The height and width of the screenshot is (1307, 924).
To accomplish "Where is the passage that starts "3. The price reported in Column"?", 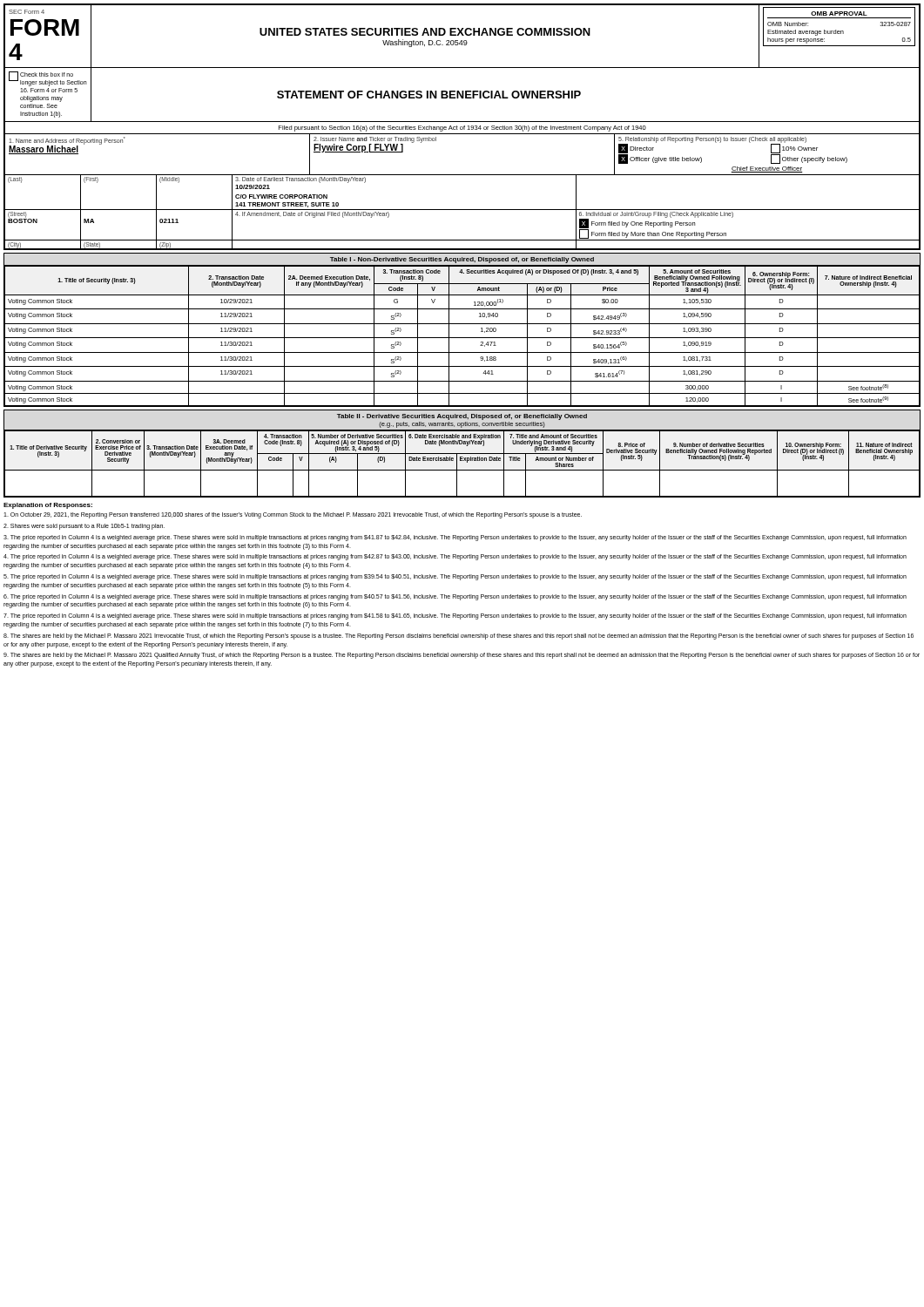I will point(455,541).
